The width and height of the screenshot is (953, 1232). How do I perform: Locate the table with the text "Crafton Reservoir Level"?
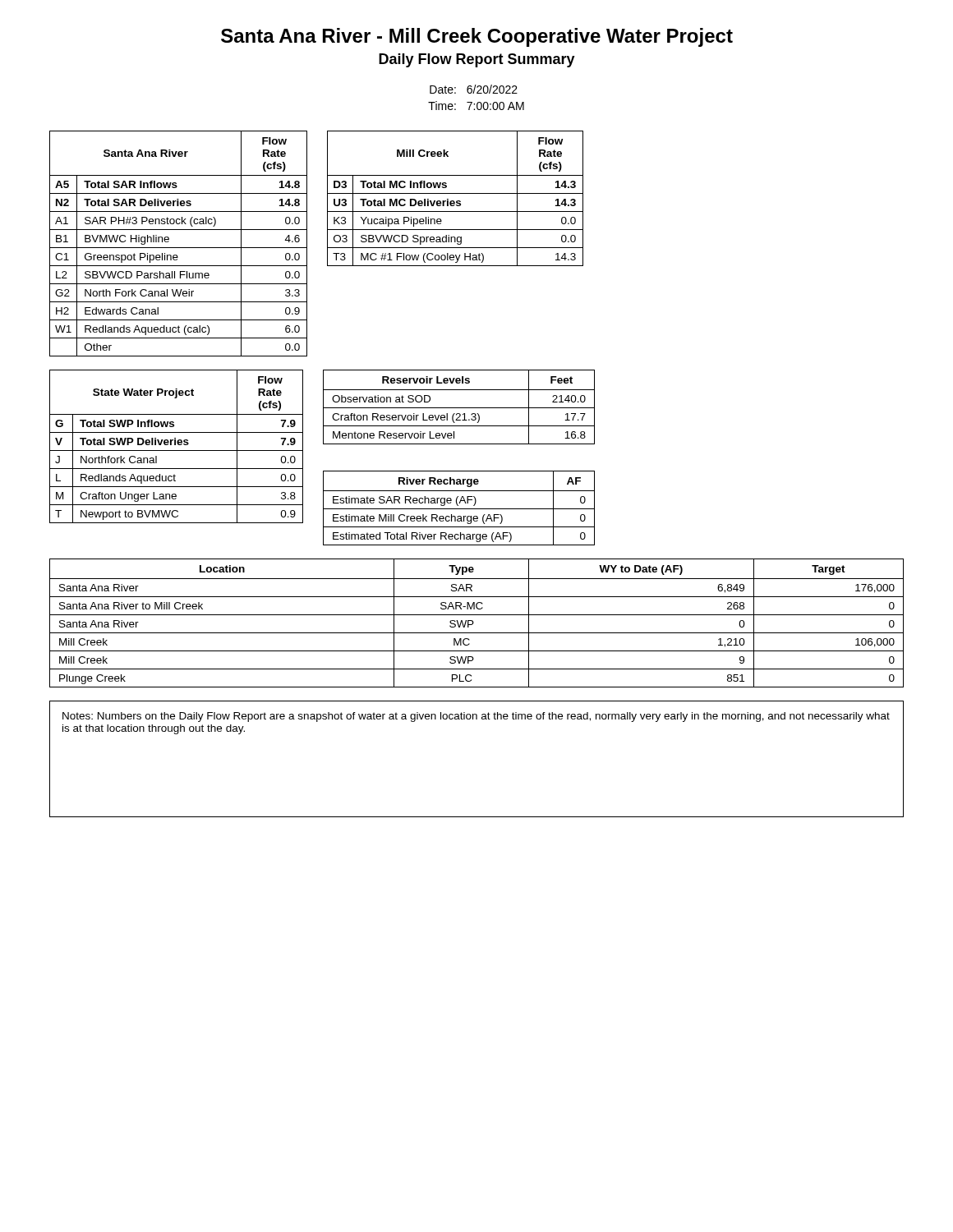459,414
